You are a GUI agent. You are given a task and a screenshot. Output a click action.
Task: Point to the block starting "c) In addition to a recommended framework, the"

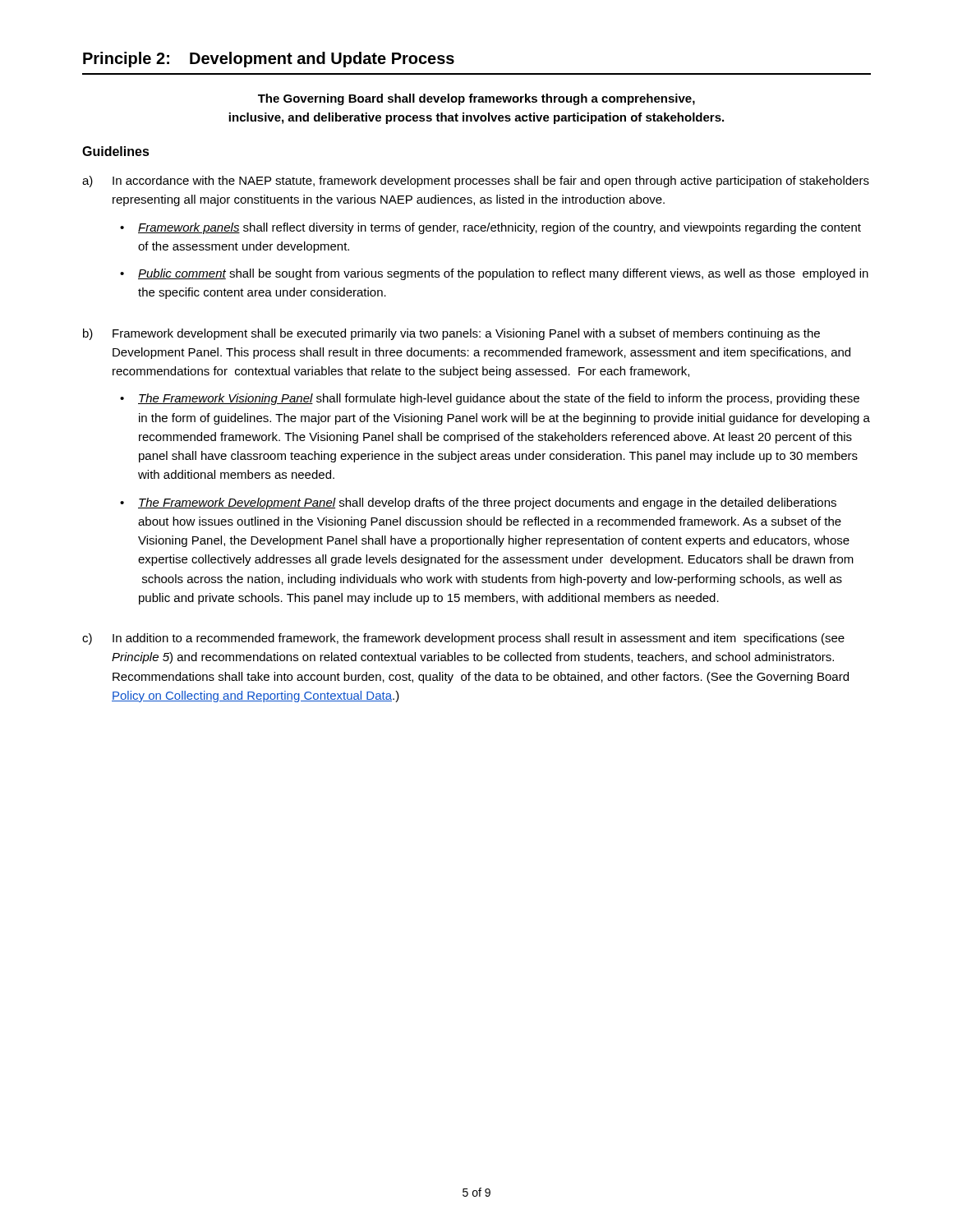pyautogui.click(x=476, y=667)
